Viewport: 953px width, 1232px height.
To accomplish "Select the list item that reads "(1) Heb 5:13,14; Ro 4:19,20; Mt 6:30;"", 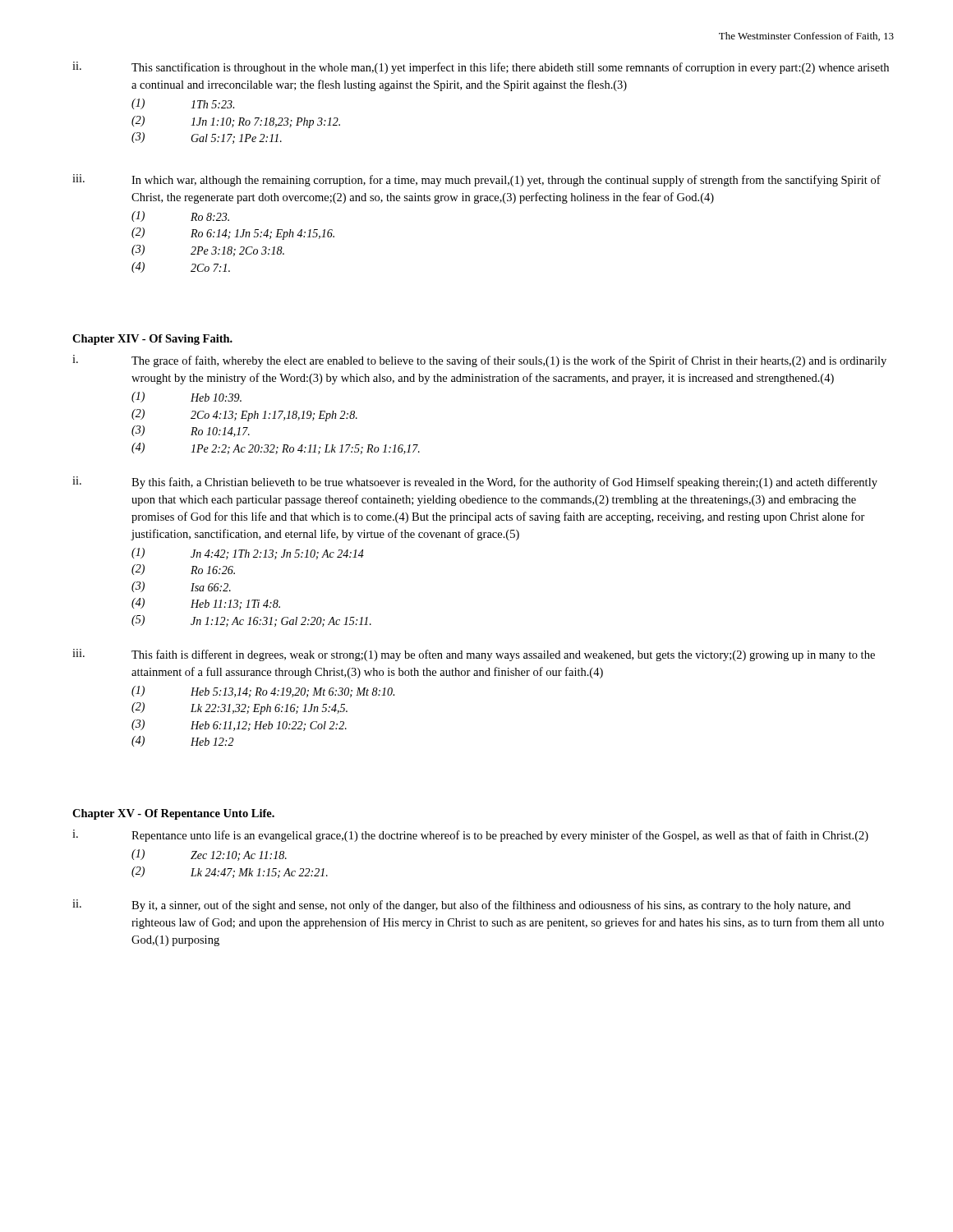I will click(x=264, y=692).
